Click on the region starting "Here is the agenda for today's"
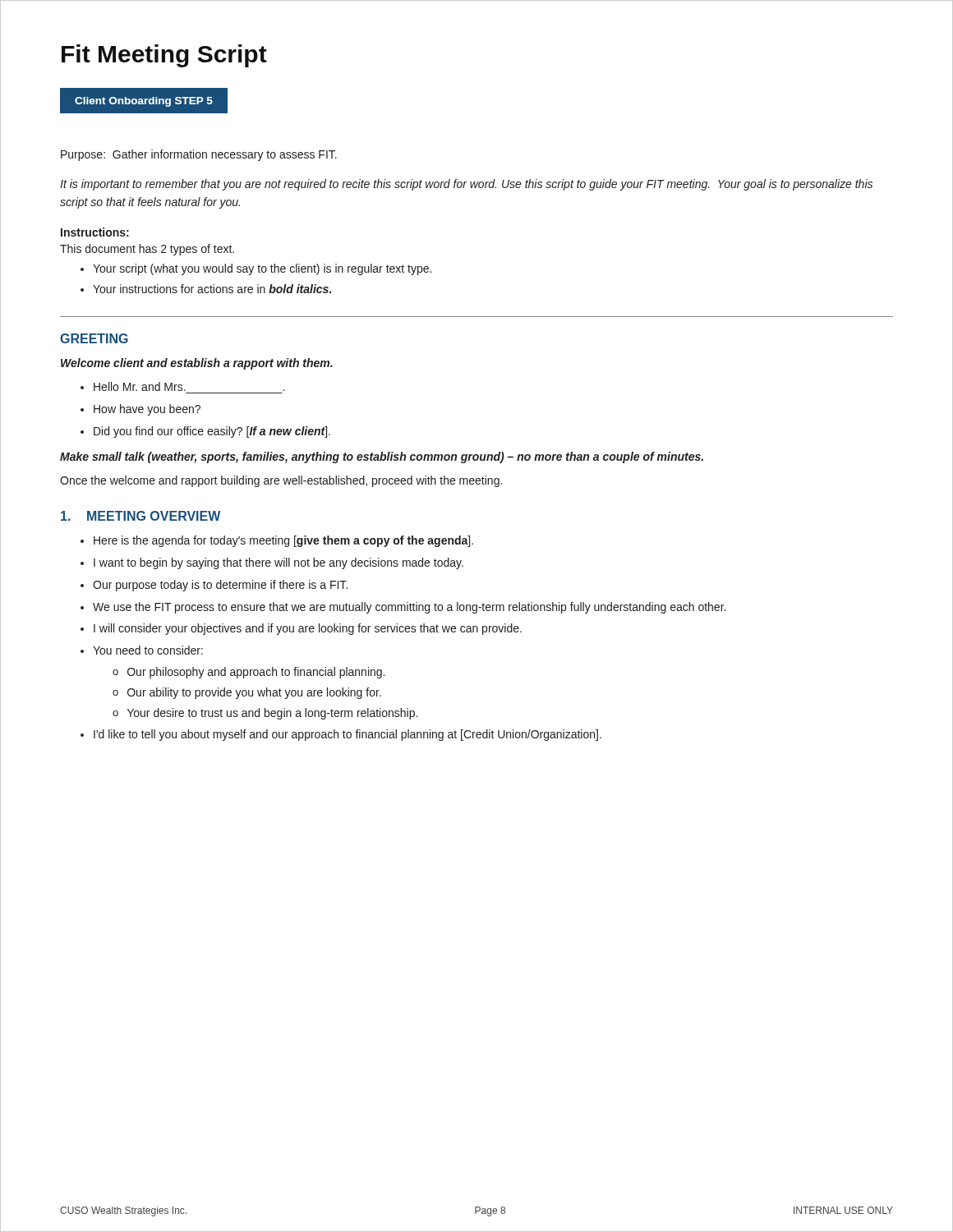Viewport: 953px width, 1232px height. [283, 541]
